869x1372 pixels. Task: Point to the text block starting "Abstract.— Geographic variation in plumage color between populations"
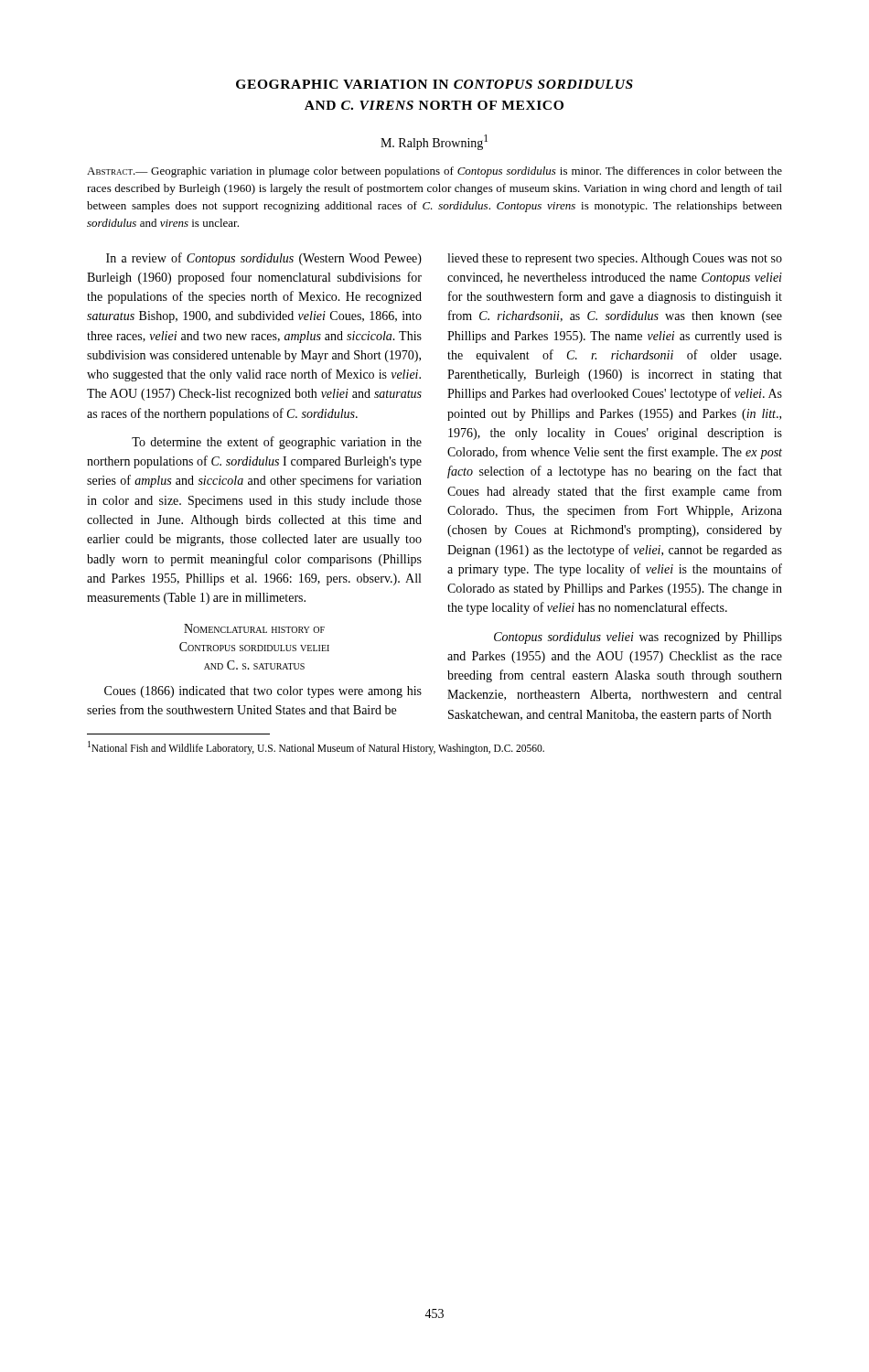coord(434,197)
